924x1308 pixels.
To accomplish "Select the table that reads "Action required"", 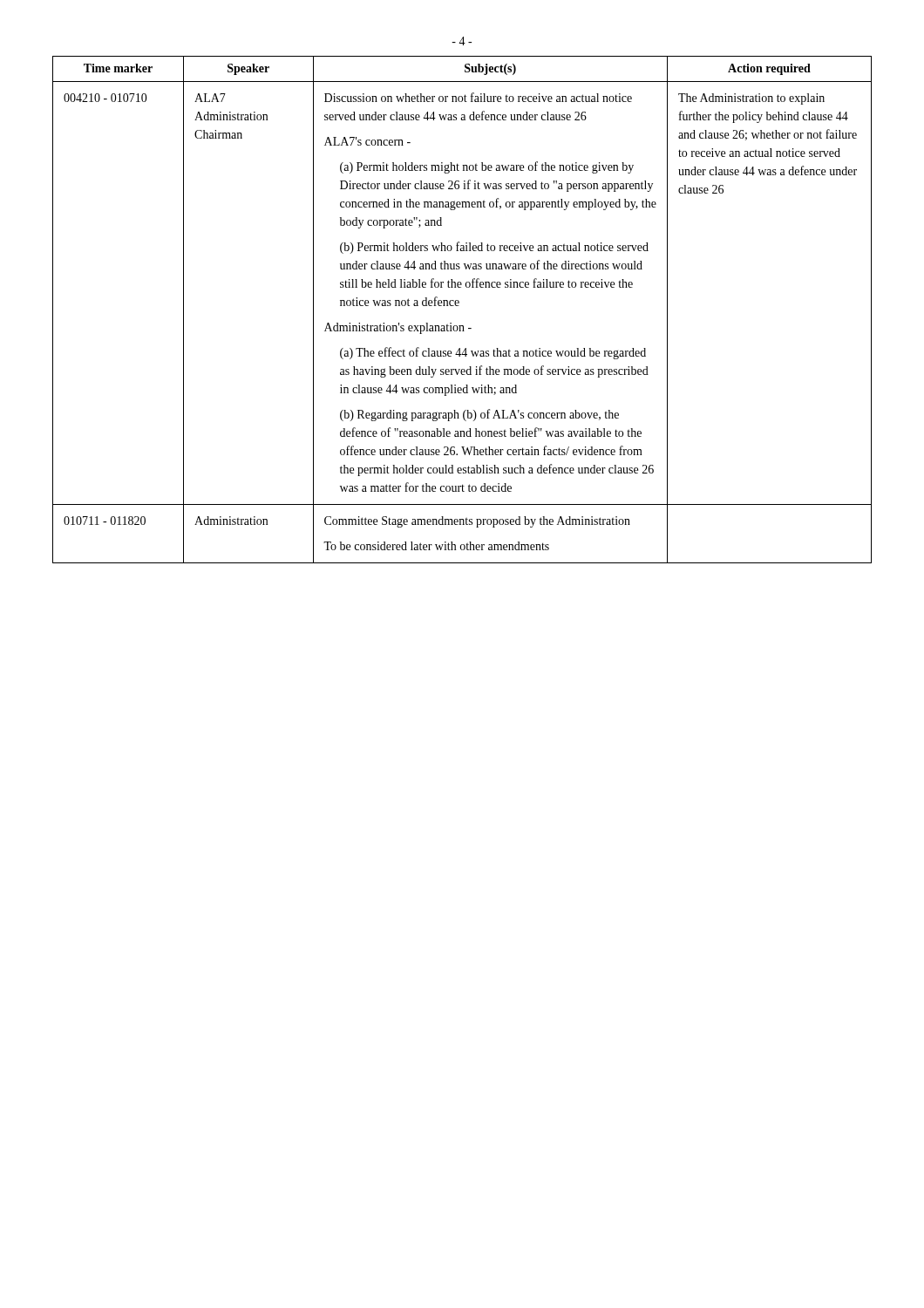I will click(x=462, y=310).
